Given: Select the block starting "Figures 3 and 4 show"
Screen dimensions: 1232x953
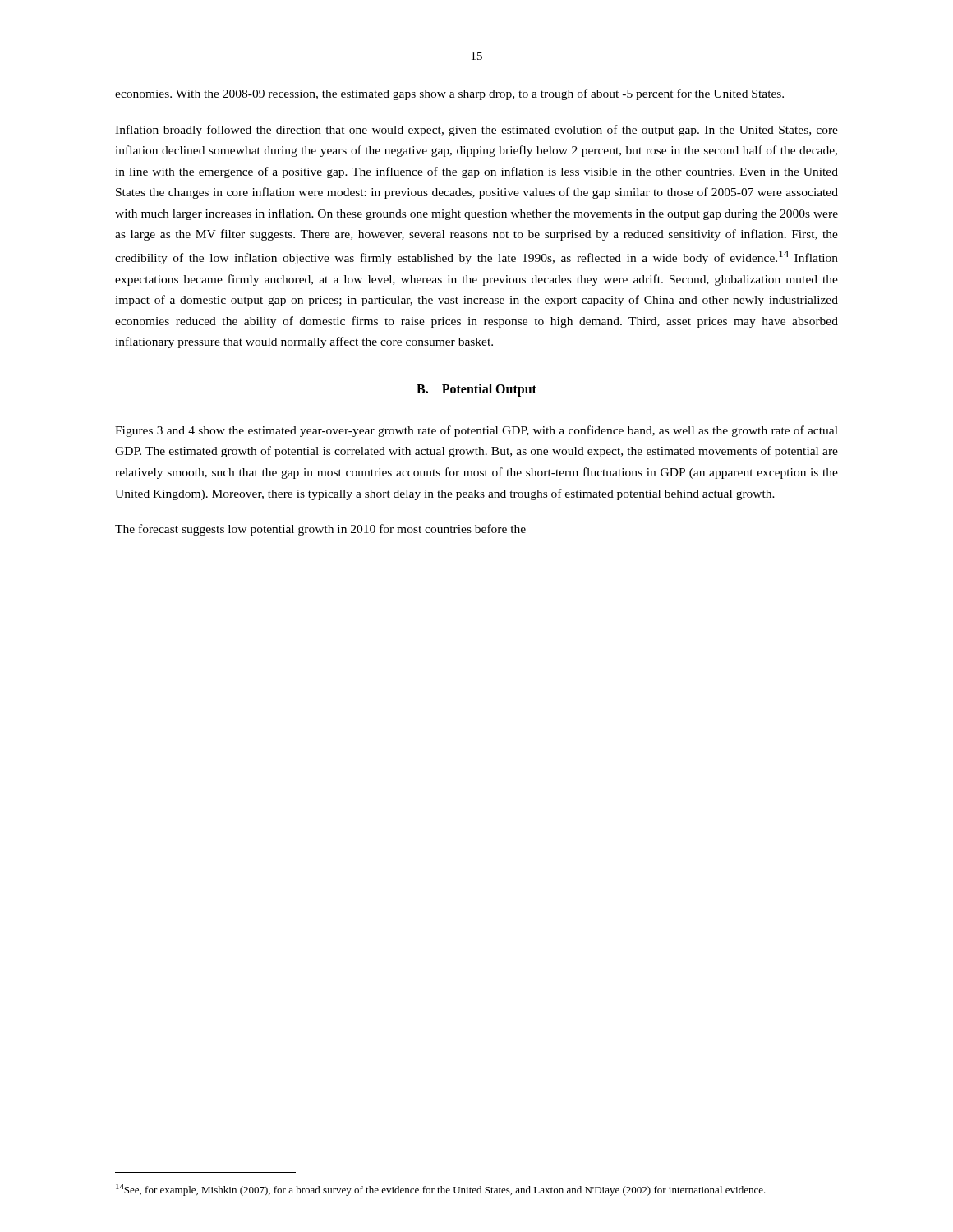Looking at the screenshot, I should pyautogui.click(x=476, y=462).
